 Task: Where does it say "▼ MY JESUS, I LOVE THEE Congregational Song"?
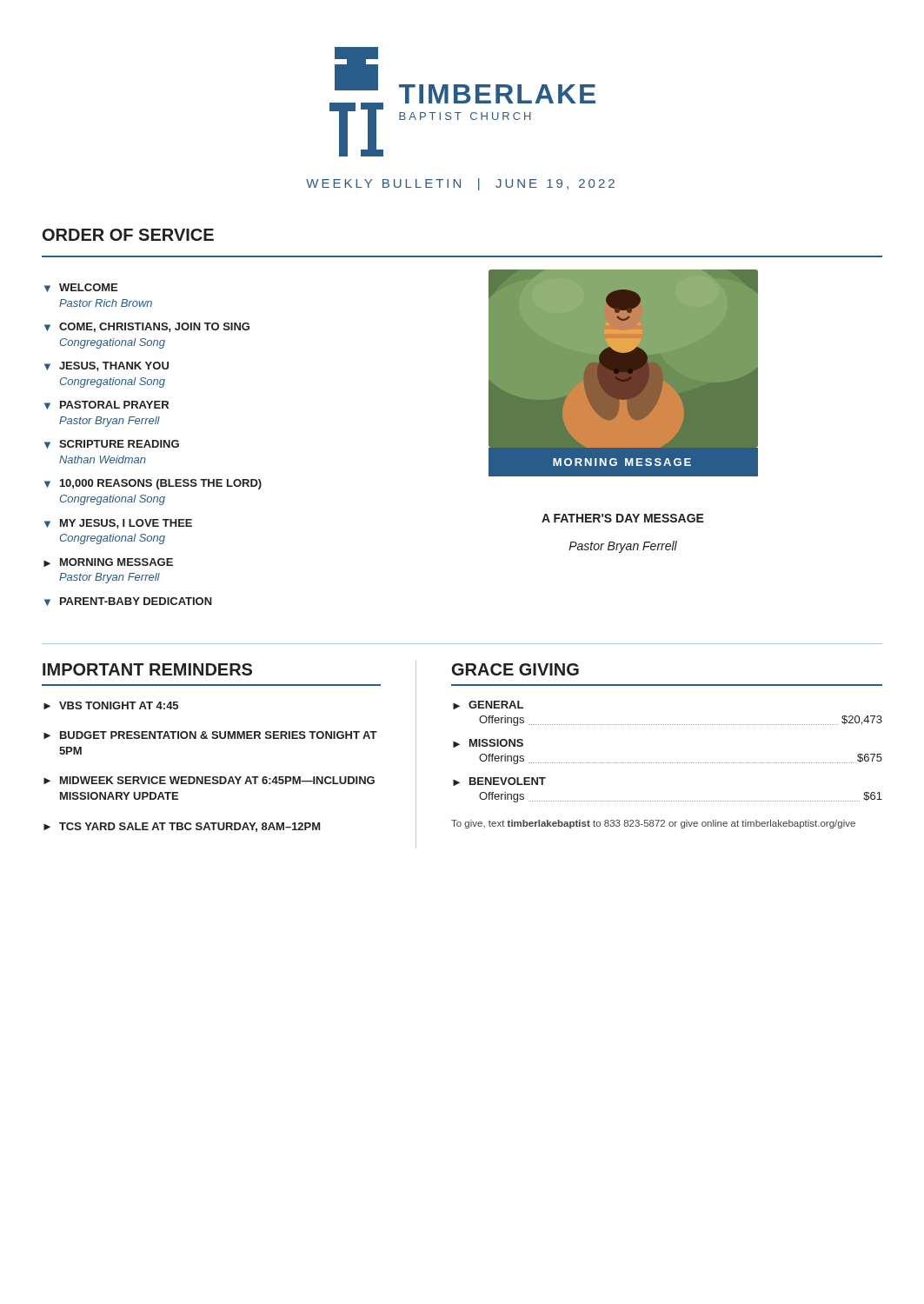click(x=117, y=530)
